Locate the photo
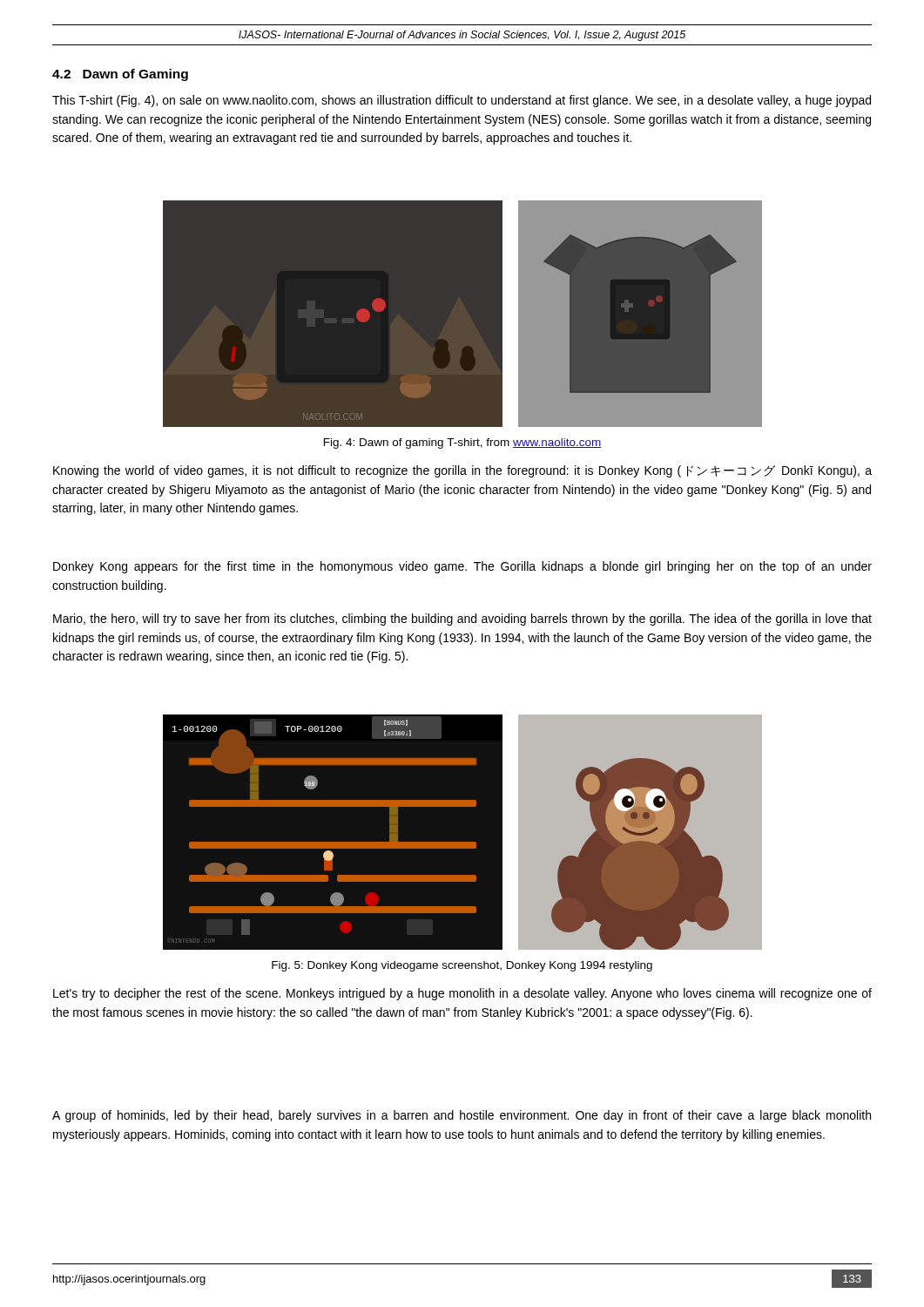 click(x=462, y=314)
